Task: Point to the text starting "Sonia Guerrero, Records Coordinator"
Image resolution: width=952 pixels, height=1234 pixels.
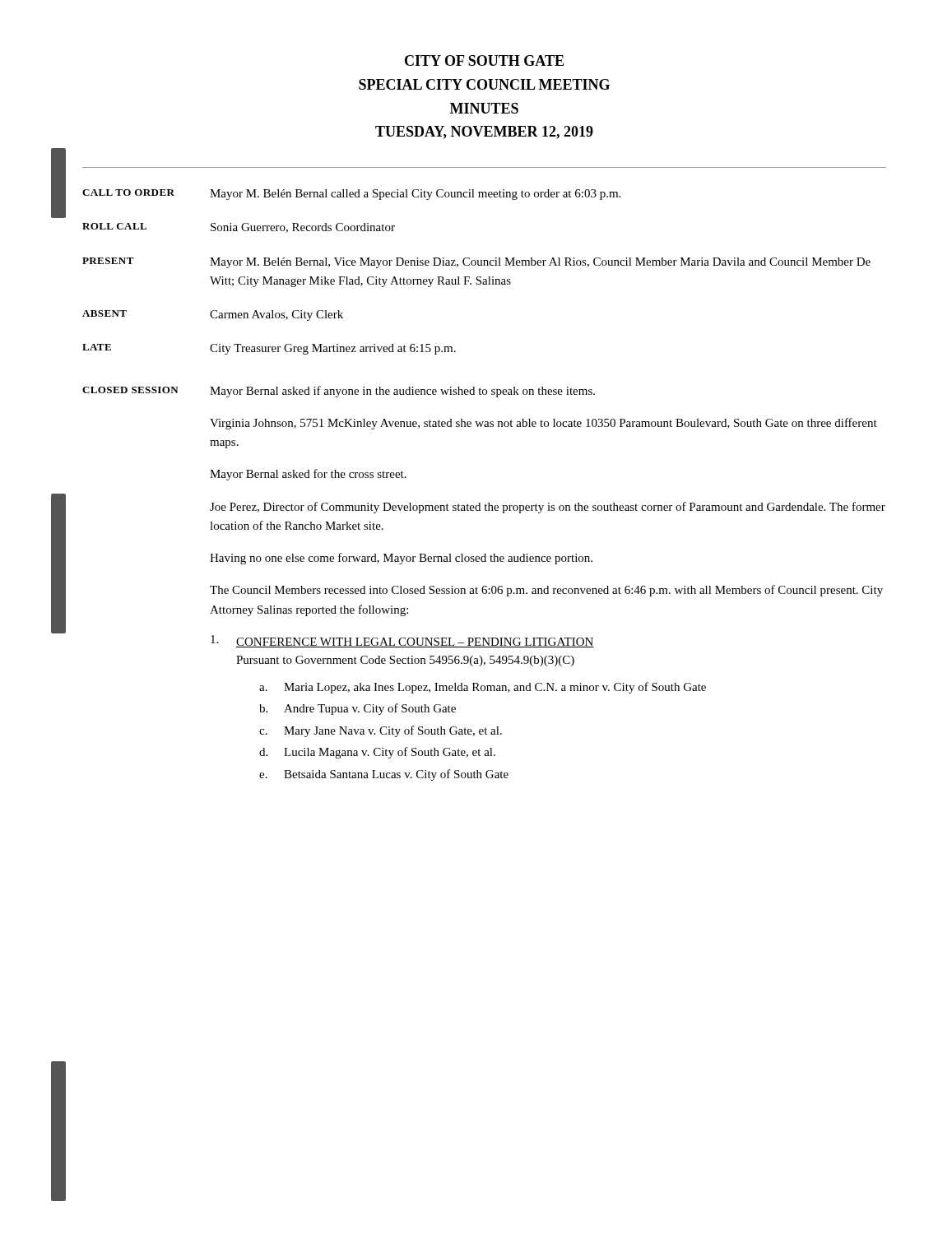Action: pos(302,227)
